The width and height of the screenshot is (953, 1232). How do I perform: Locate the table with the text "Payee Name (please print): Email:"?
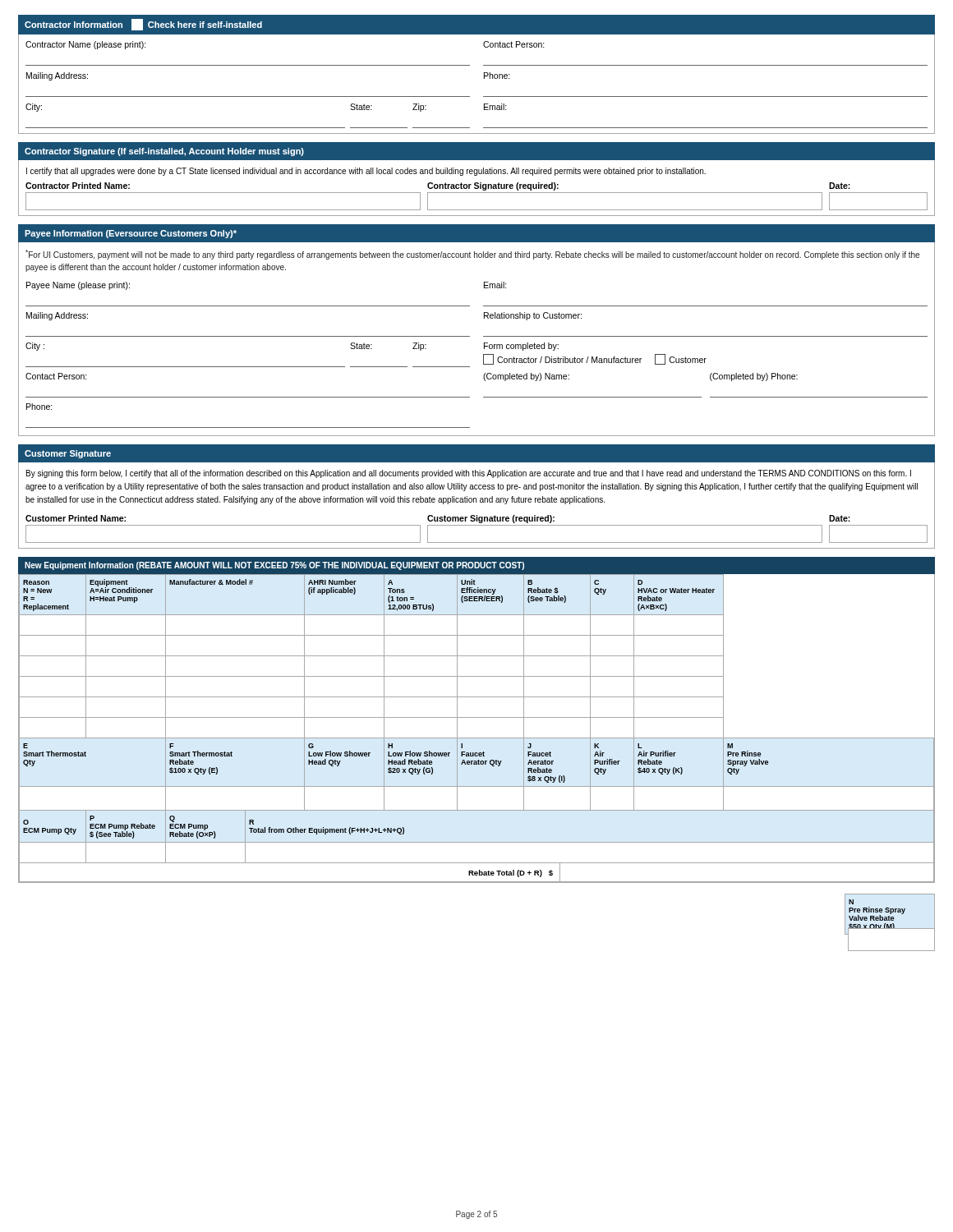tap(476, 356)
